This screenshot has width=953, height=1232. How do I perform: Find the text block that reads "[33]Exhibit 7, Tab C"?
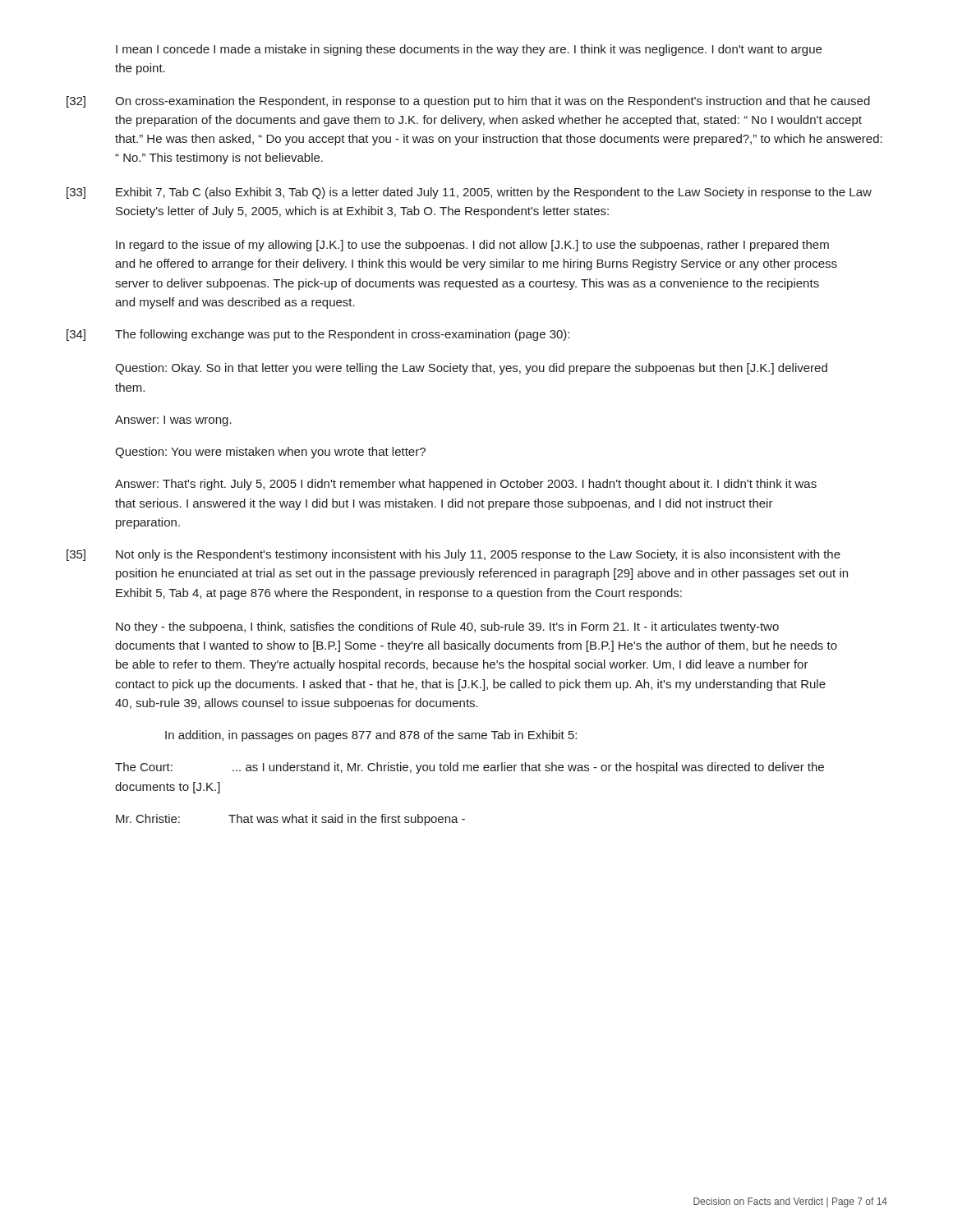474,201
